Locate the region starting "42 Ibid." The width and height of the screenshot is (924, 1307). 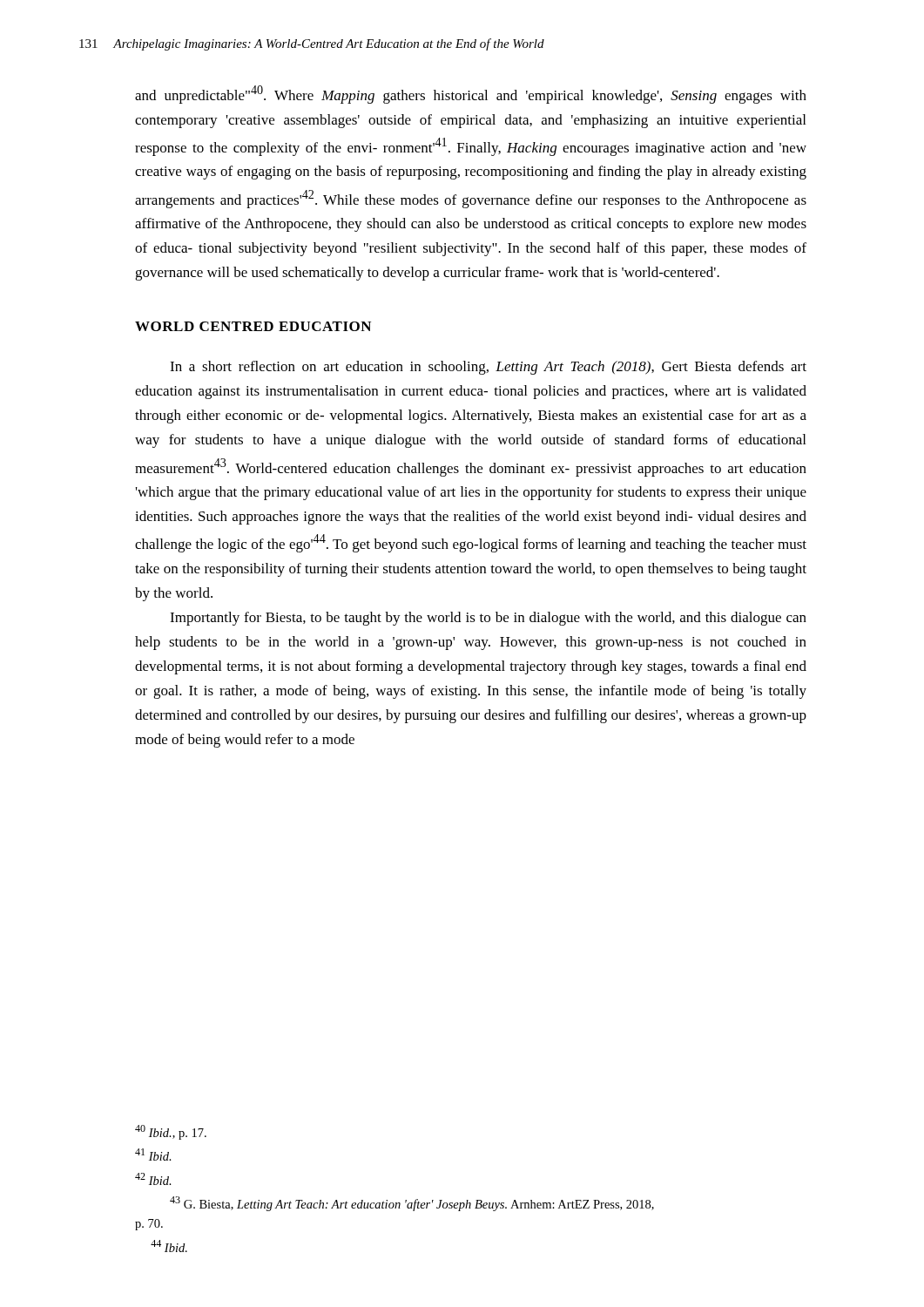(154, 1179)
